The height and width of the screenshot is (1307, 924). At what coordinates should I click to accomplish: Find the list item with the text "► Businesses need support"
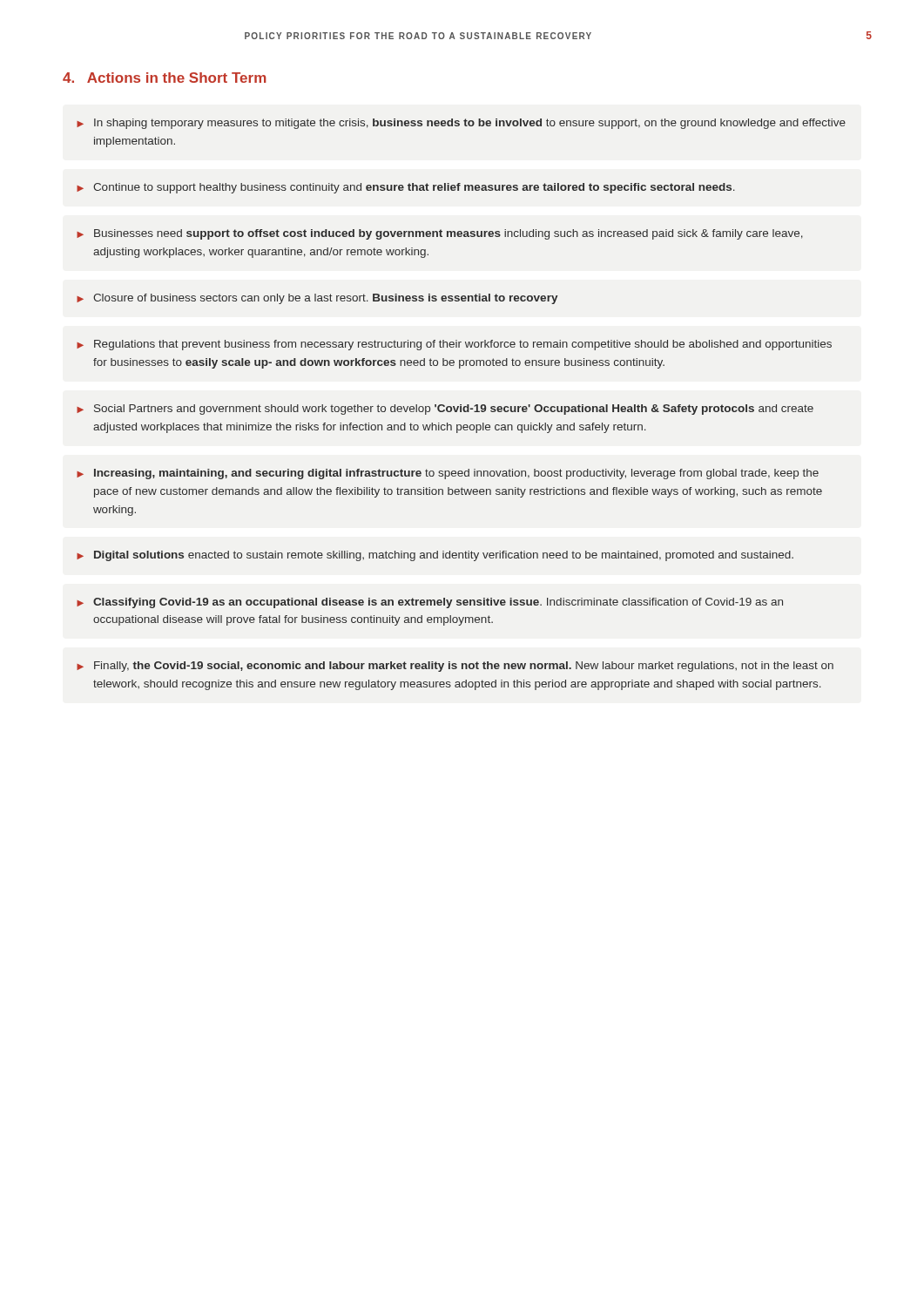coord(461,243)
